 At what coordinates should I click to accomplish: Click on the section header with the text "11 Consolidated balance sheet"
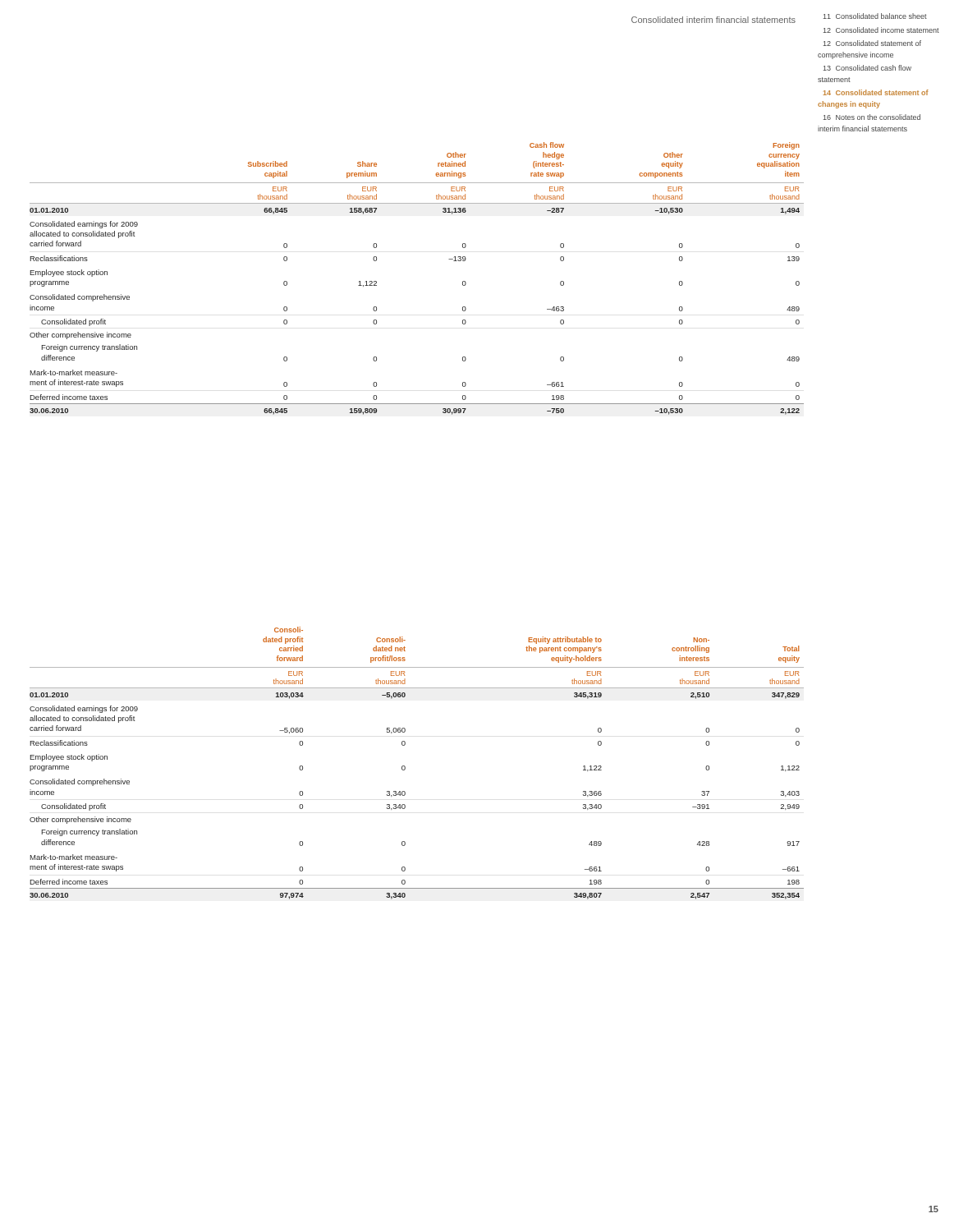point(881,73)
